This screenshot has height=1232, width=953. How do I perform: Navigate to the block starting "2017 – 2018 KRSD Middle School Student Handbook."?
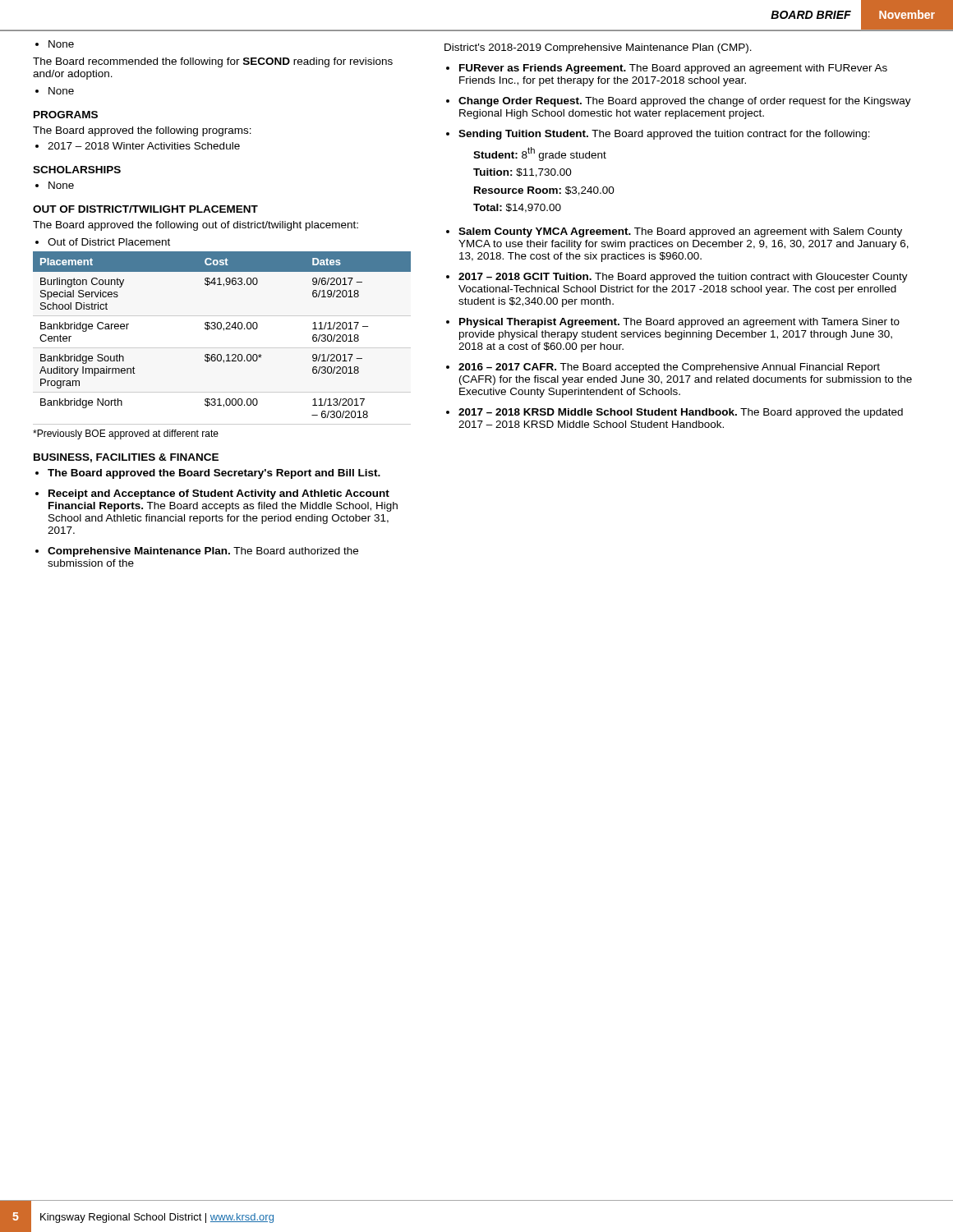pos(682,418)
